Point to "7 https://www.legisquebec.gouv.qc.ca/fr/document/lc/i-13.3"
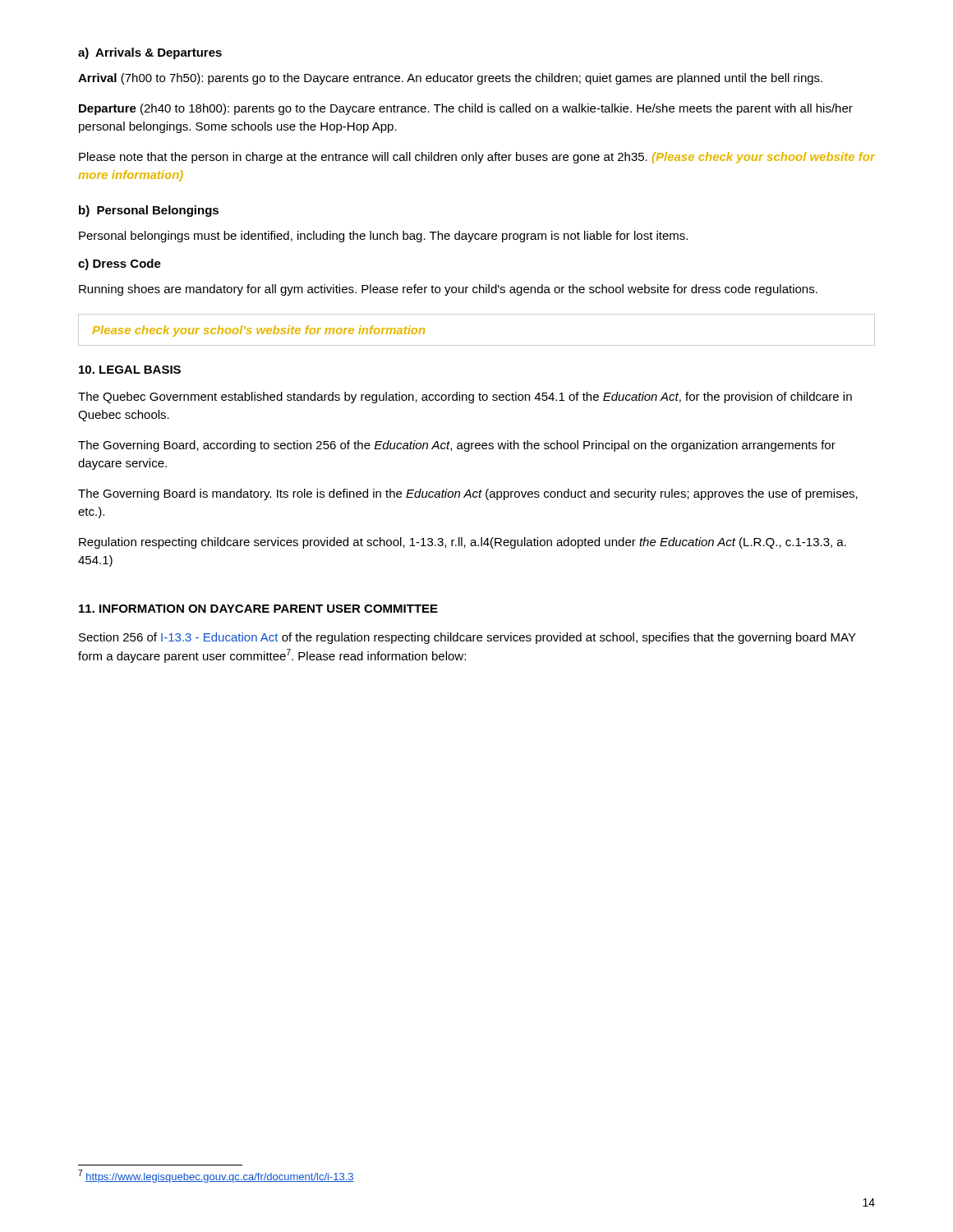The image size is (953, 1232). point(216,1174)
